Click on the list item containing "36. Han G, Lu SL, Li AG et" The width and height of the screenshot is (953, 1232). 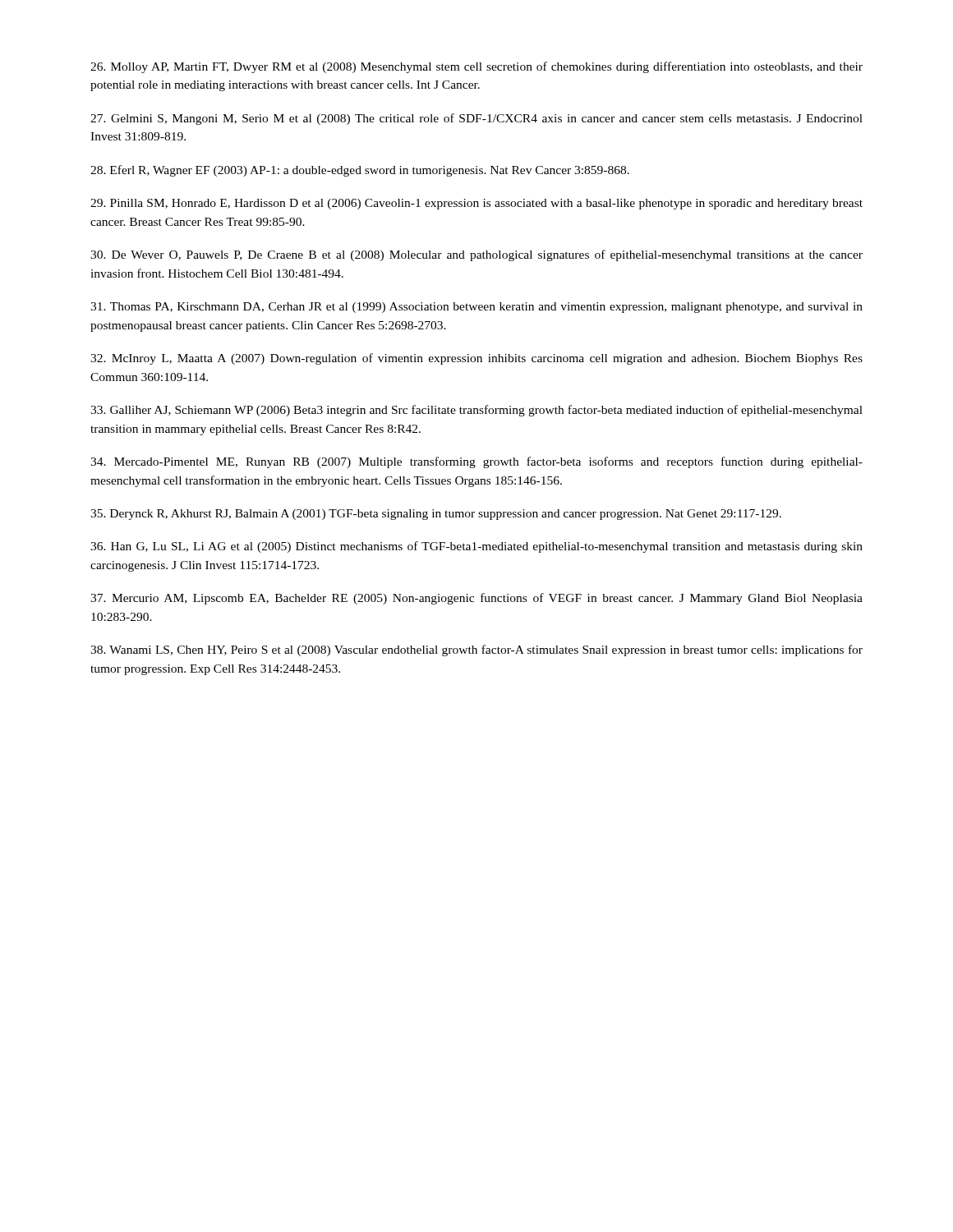(476, 555)
